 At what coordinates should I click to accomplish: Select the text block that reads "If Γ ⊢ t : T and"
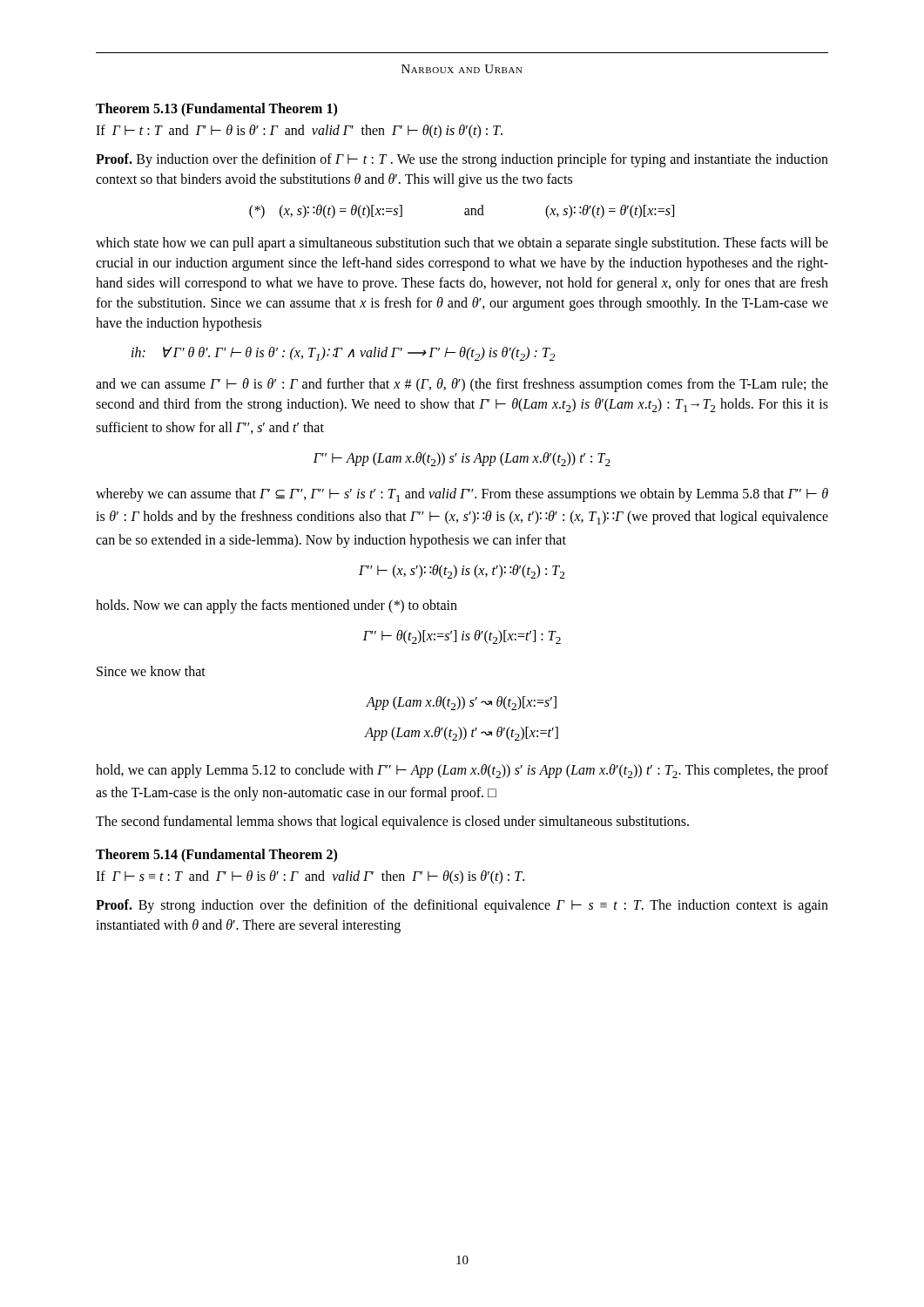[x=300, y=130]
